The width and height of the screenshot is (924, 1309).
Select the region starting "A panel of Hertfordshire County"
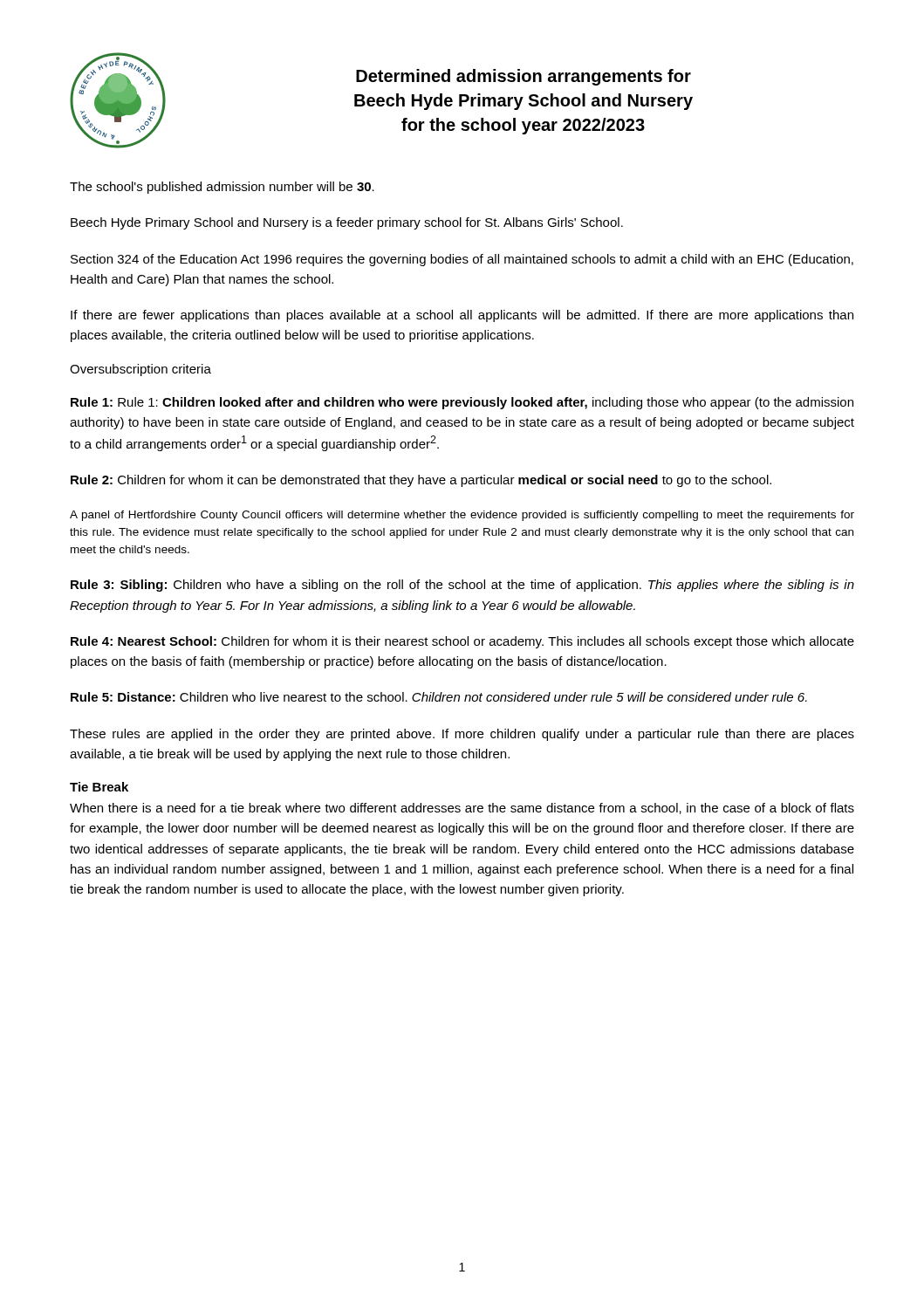pos(462,532)
